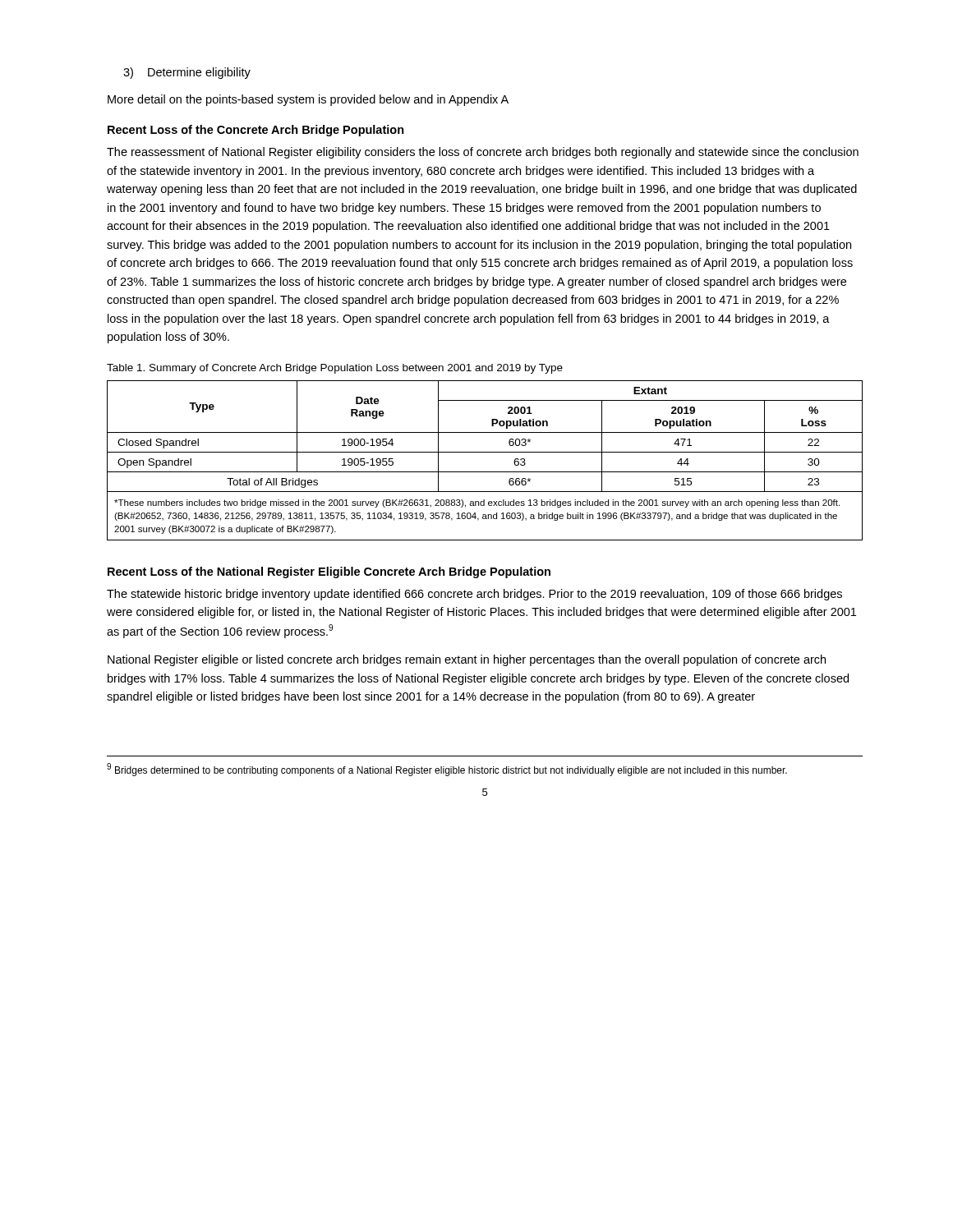Select the region starting "Table 1. Summary of Concrete Arch"
Screen dimensions: 1232x953
(335, 367)
